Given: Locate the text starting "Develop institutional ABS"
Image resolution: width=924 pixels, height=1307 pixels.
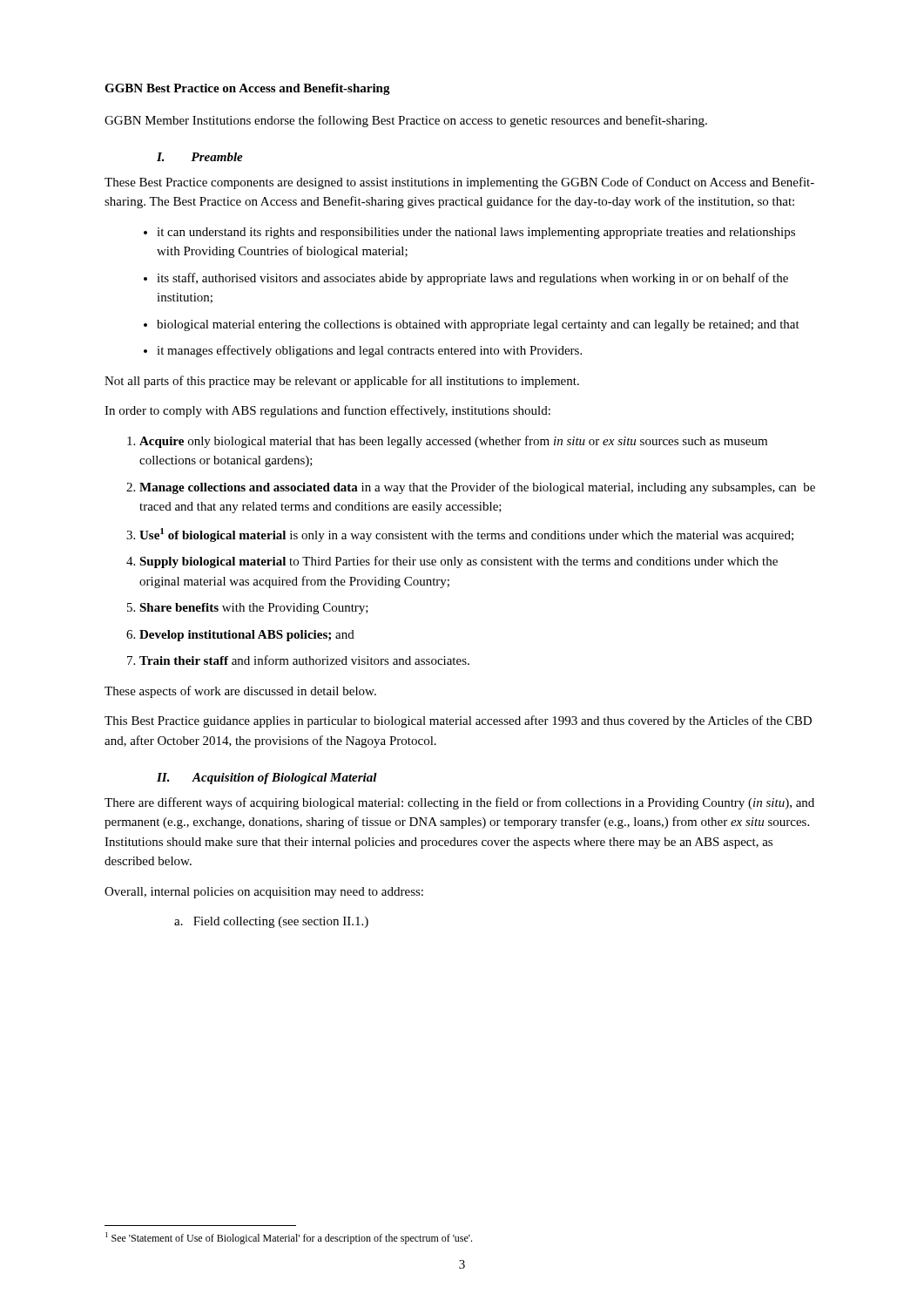Looking at the screenshot, I should coord(247,634).
